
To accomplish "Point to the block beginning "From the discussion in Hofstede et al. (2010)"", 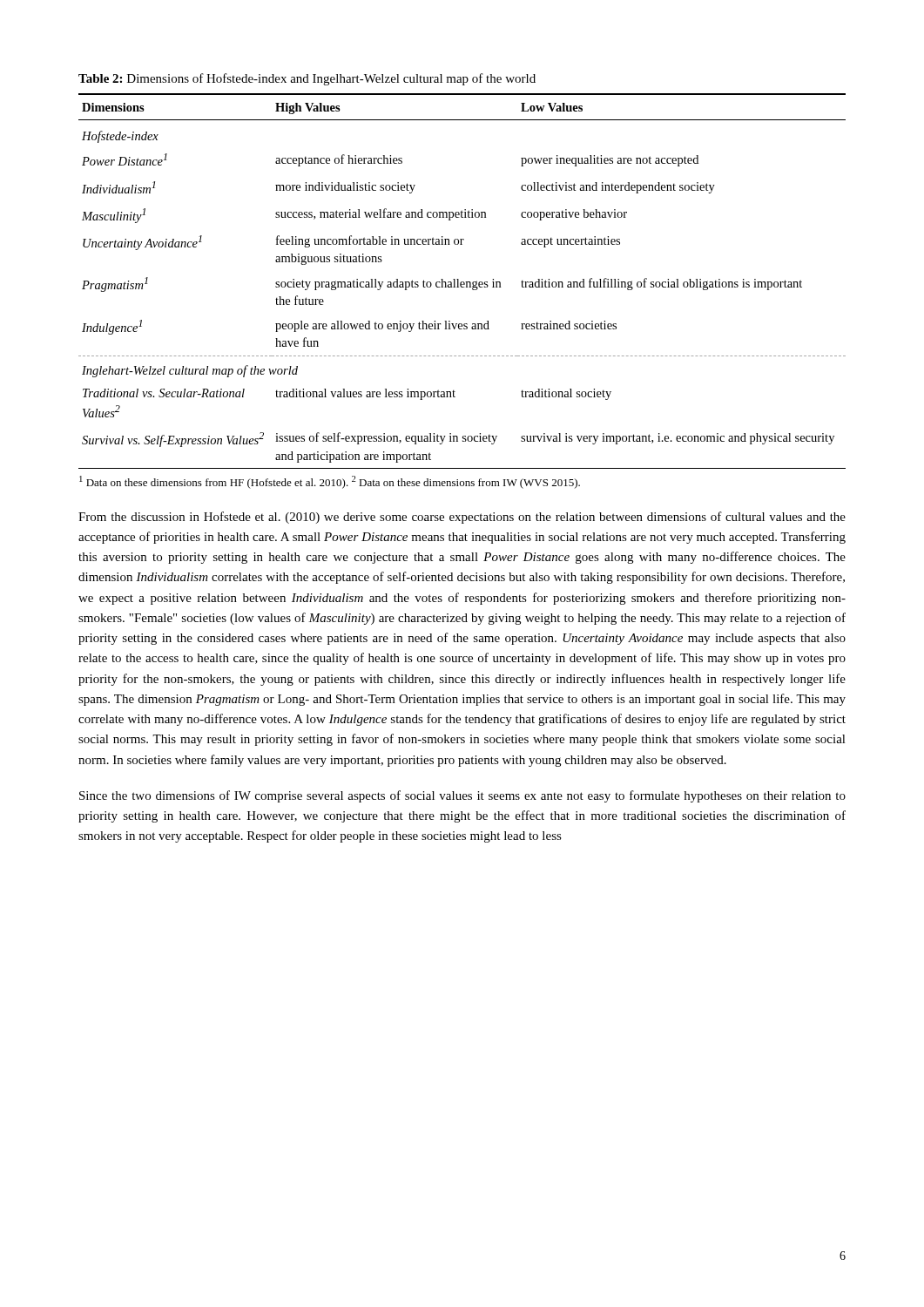I will 462,638.
